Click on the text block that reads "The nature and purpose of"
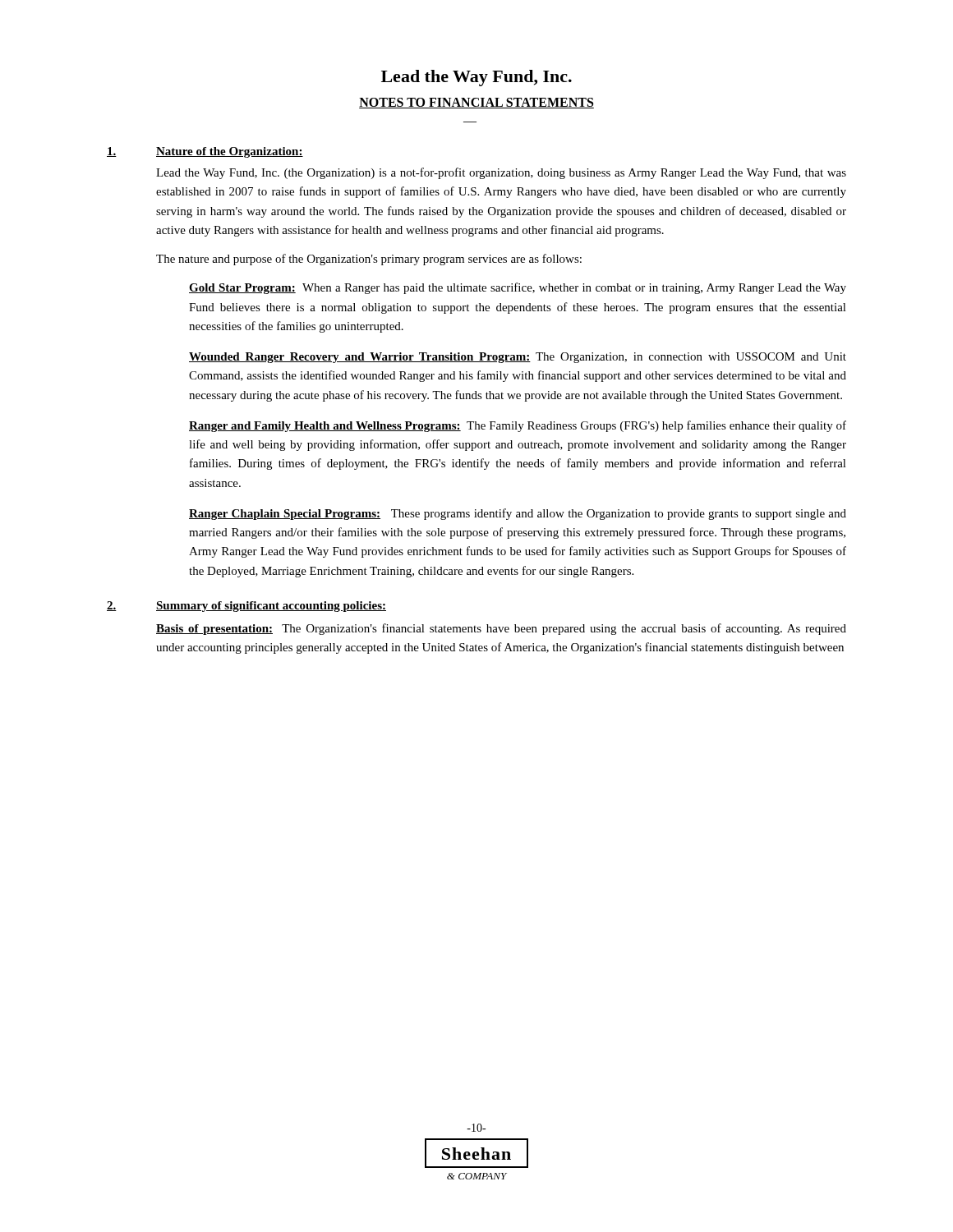 click(x=369, y=259)
